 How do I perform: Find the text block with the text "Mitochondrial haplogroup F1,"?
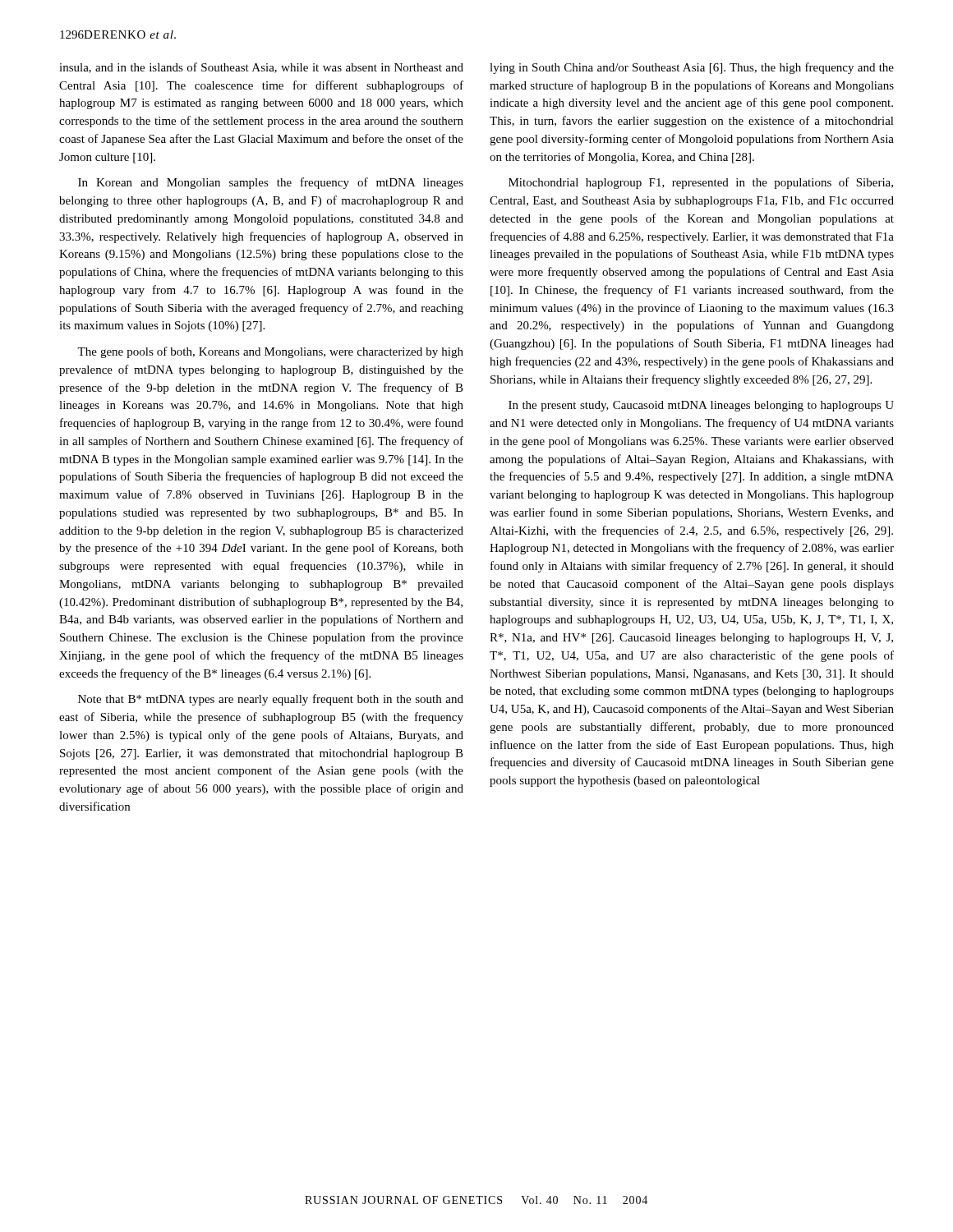click(692, 282)
